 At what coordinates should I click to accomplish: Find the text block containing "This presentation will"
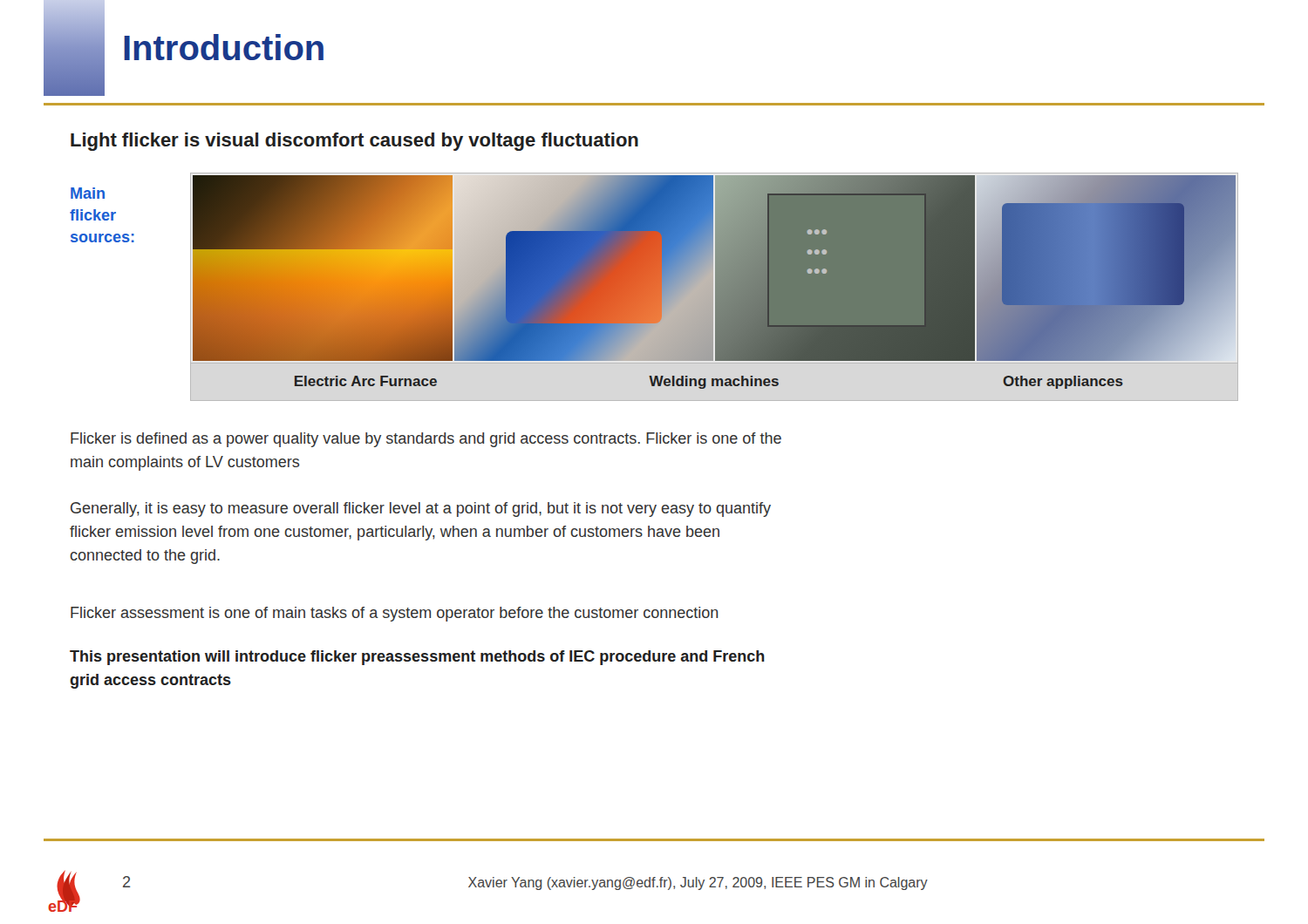[x=417, y=668]
